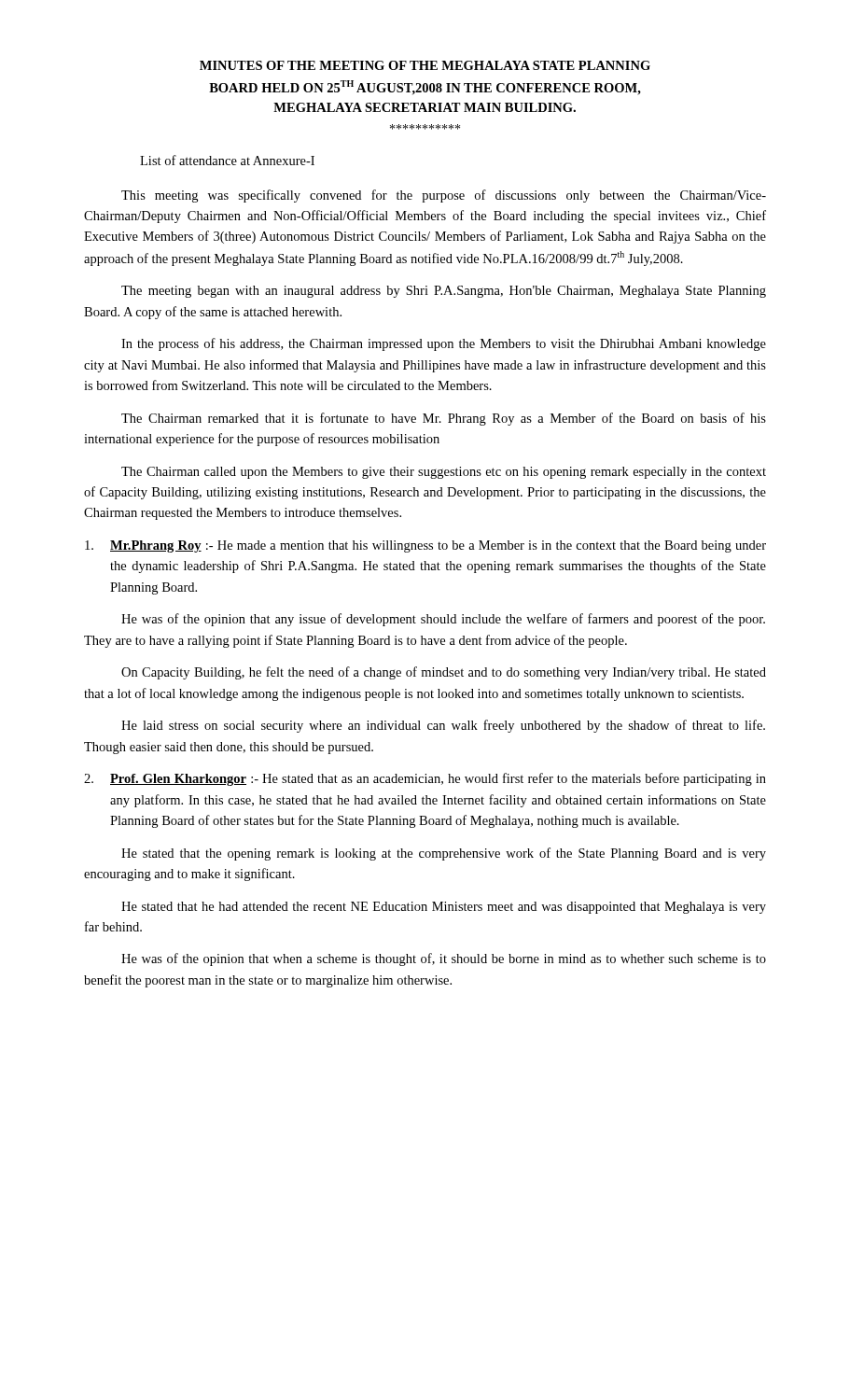Locate the block starting "He stated that the opening remark is"

[x=425, y=863]
